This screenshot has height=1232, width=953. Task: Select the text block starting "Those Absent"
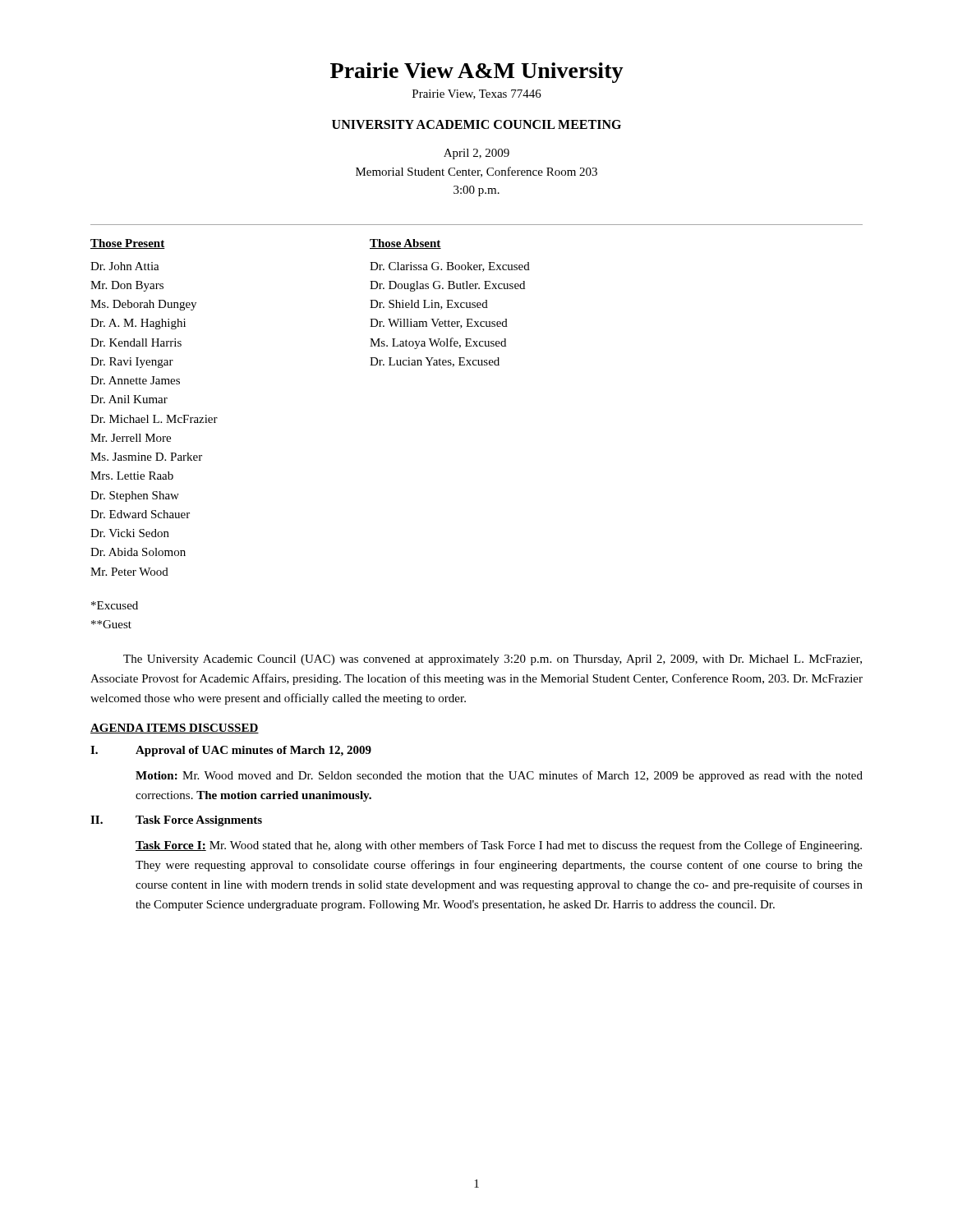pos(405,243)
